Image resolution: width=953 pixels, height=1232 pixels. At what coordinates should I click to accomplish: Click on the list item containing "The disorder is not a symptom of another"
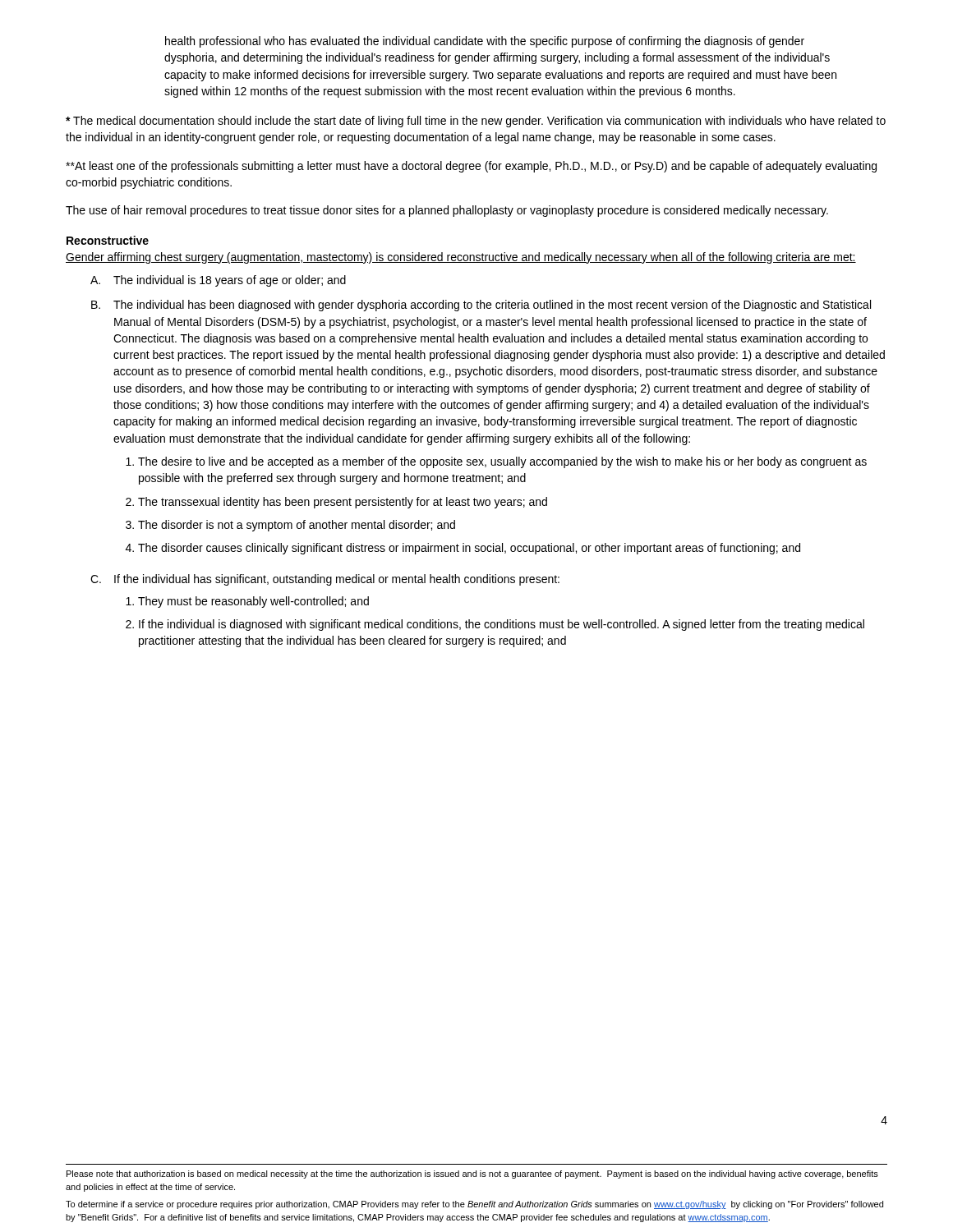click(297, 525)
